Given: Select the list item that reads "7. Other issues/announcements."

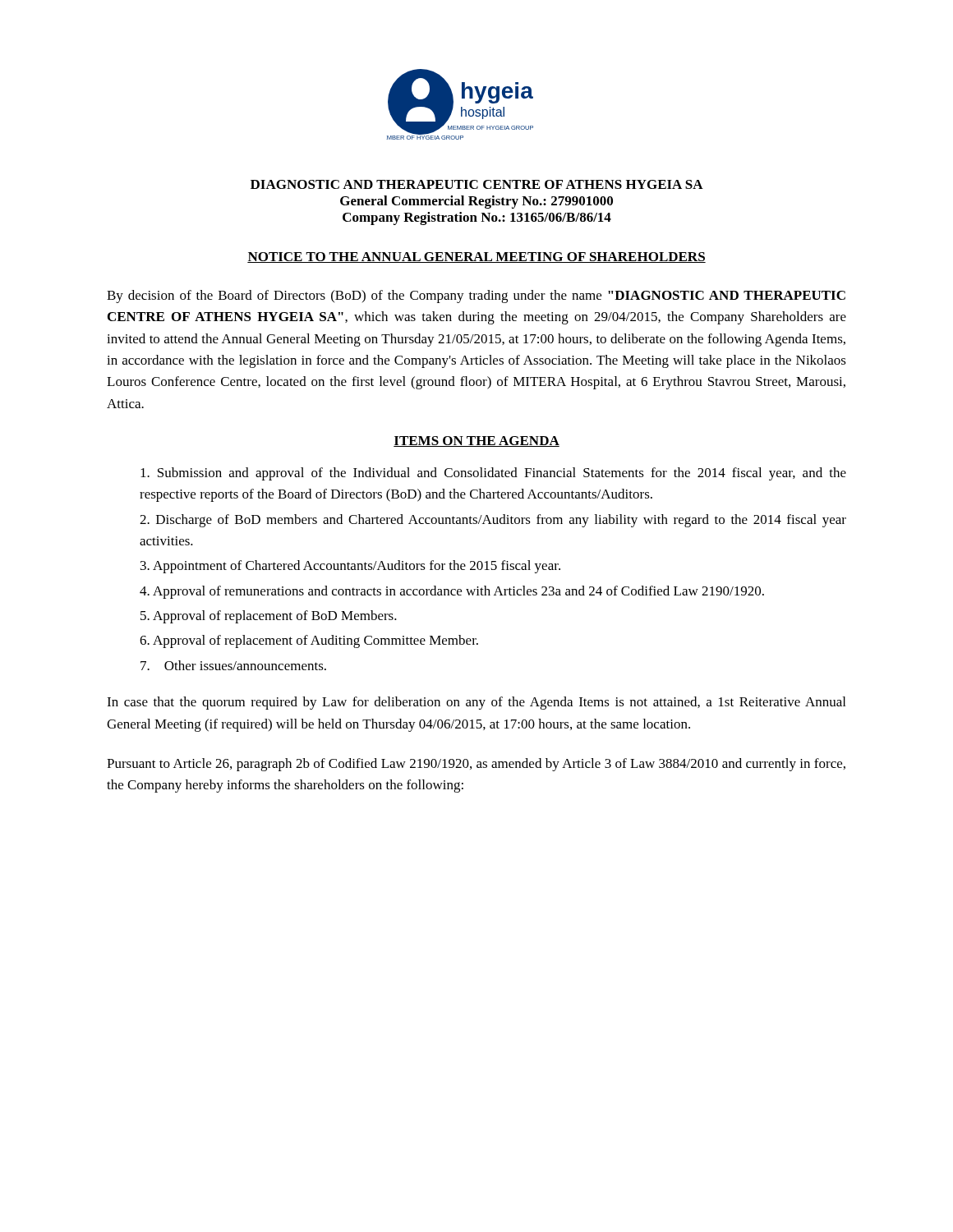Looking at the screenshot, I should point(233,666).
